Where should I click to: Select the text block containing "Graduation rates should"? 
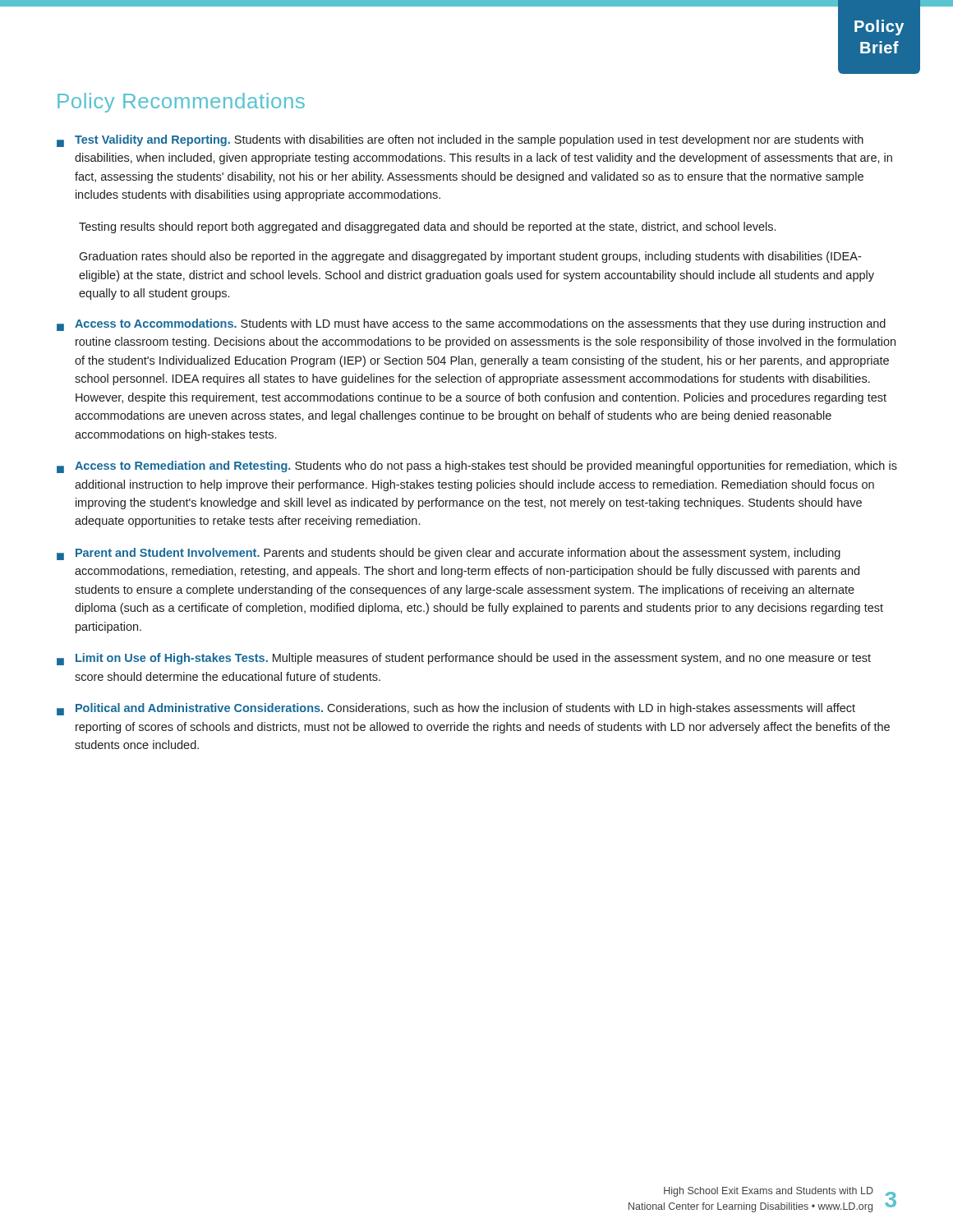pos(477,275)
